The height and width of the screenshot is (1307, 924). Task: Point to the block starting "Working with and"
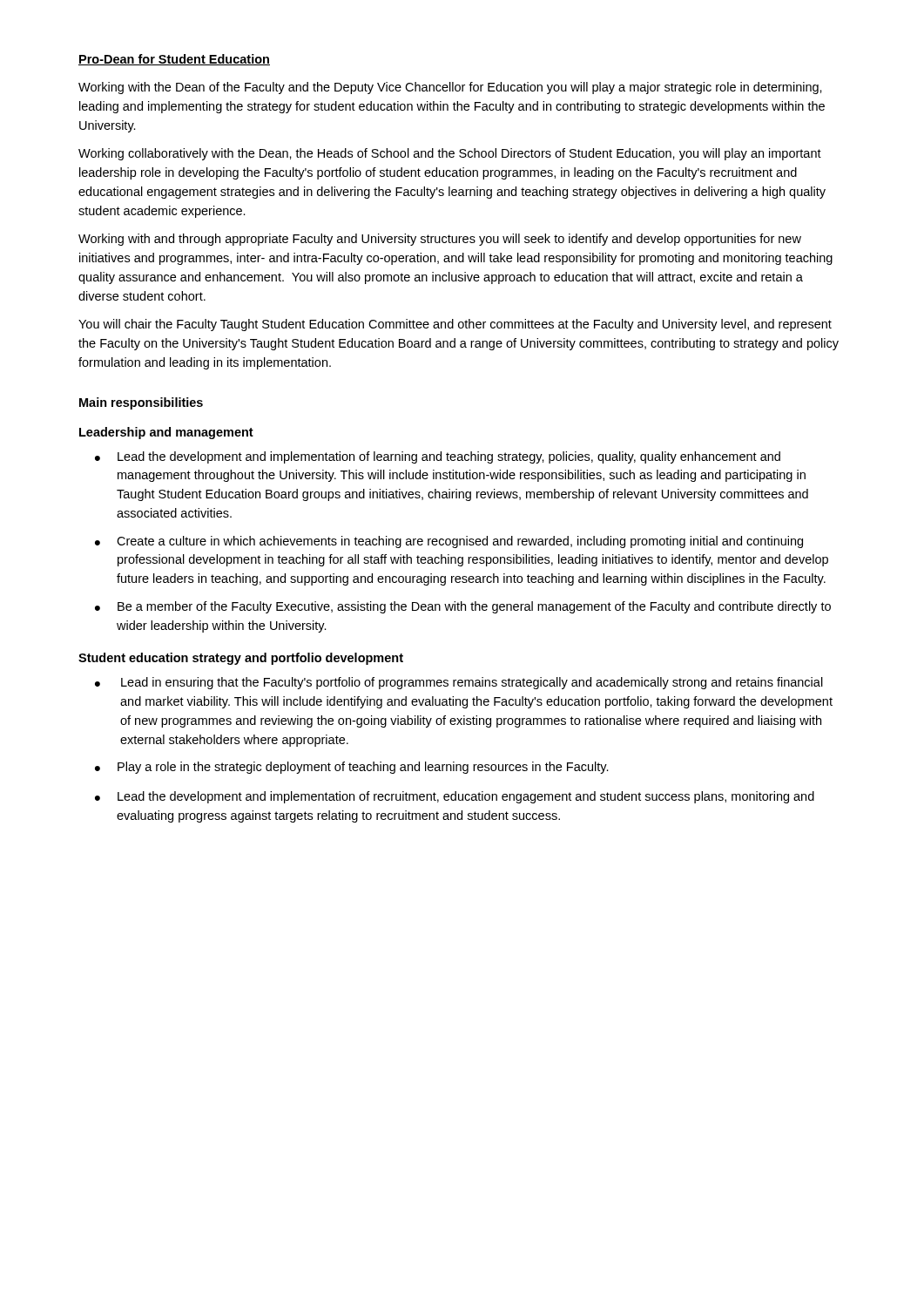(456, 267)
